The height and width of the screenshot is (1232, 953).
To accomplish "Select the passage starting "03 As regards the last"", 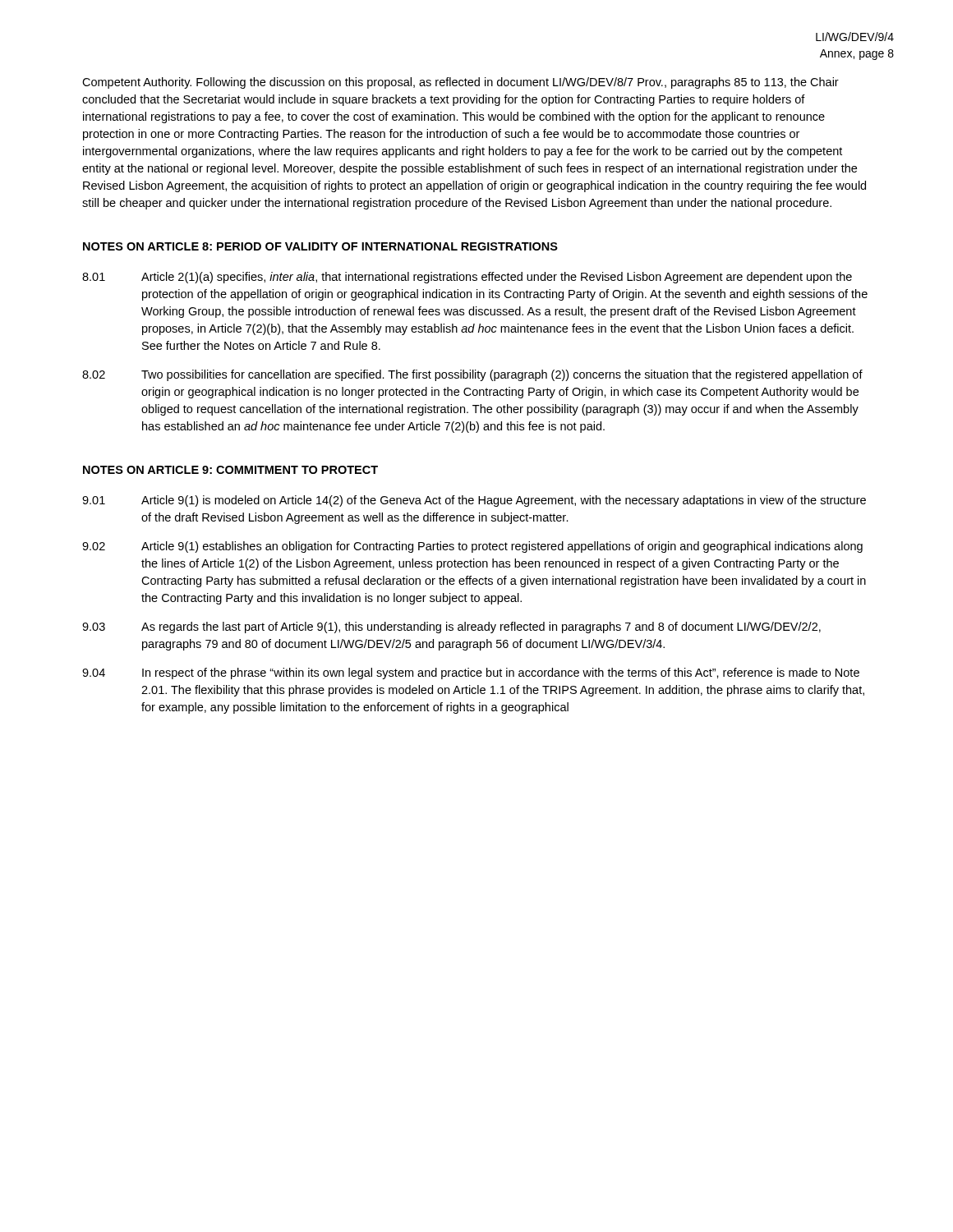I will 476,636.
